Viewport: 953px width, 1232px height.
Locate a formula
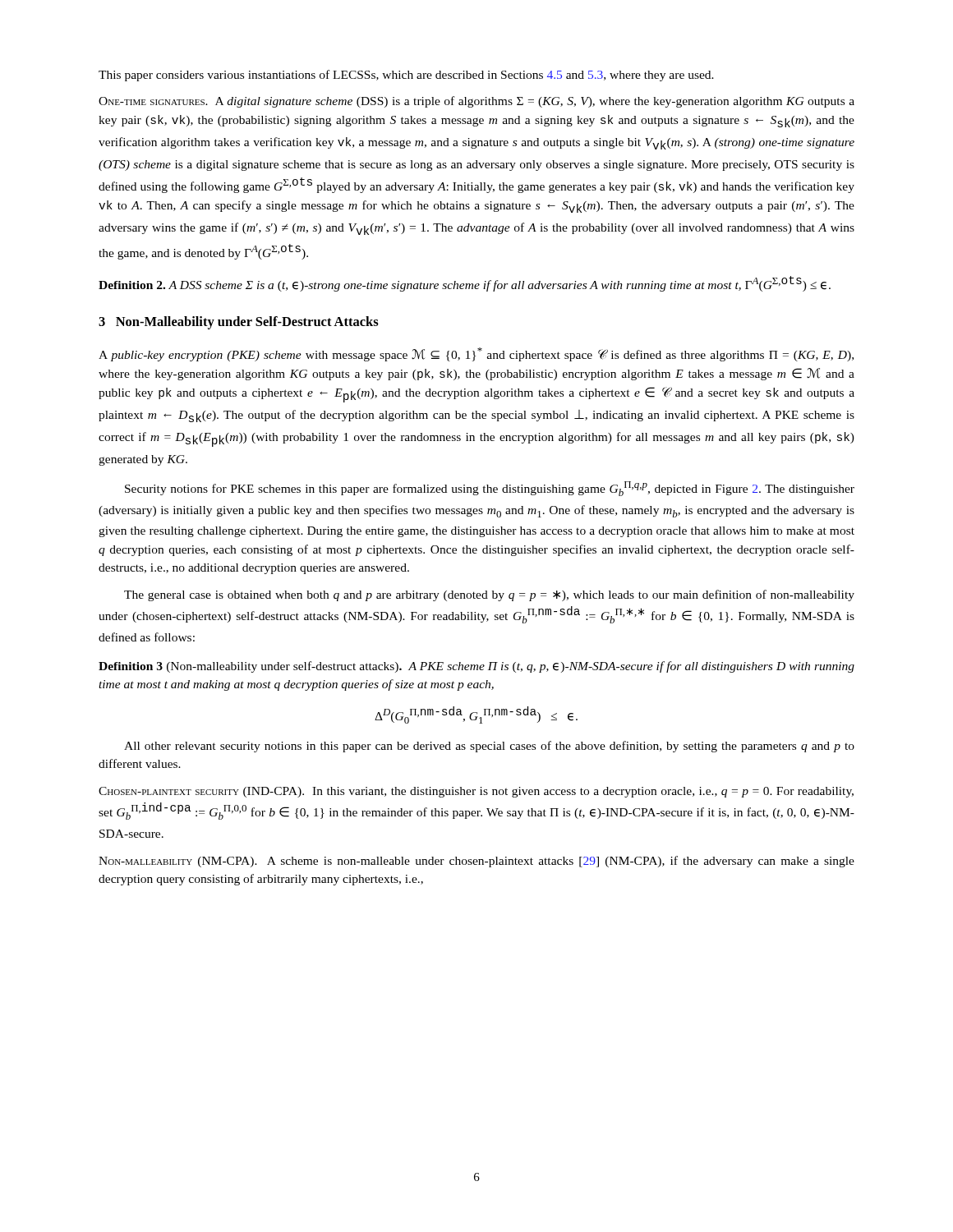click(476, 716)
